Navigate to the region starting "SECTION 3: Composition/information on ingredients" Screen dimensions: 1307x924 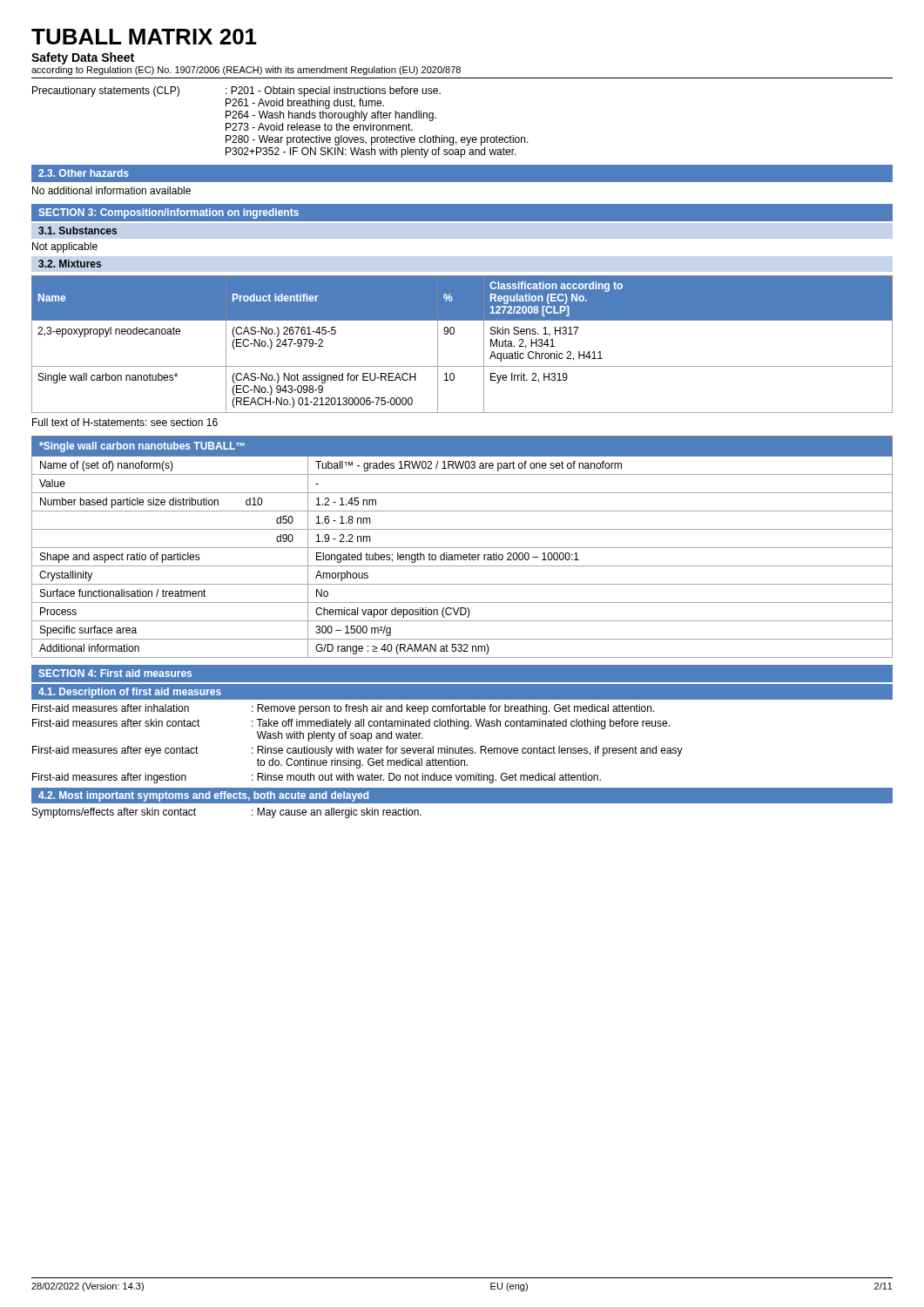169,213
